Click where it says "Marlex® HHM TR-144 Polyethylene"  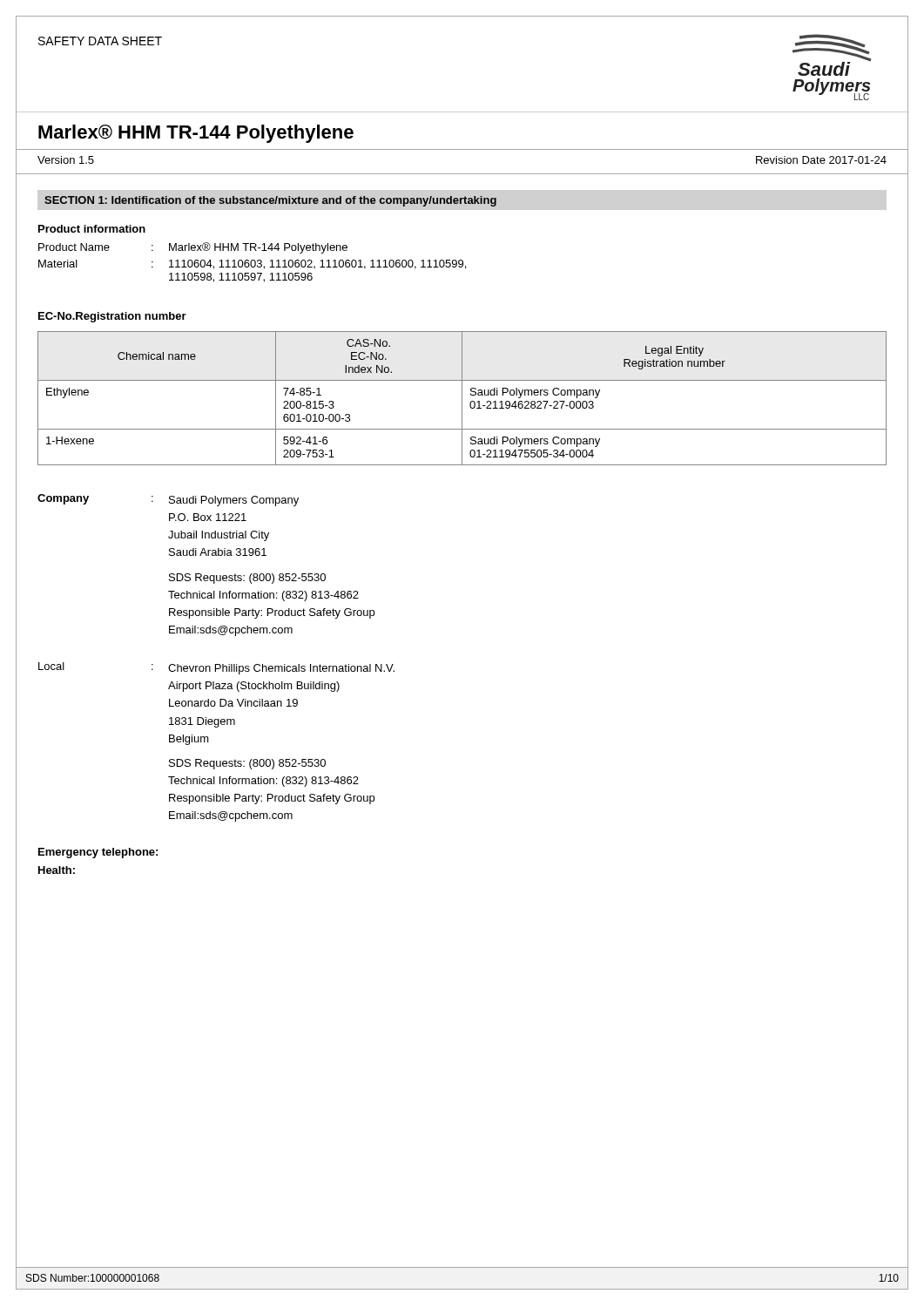click(196, 132)
